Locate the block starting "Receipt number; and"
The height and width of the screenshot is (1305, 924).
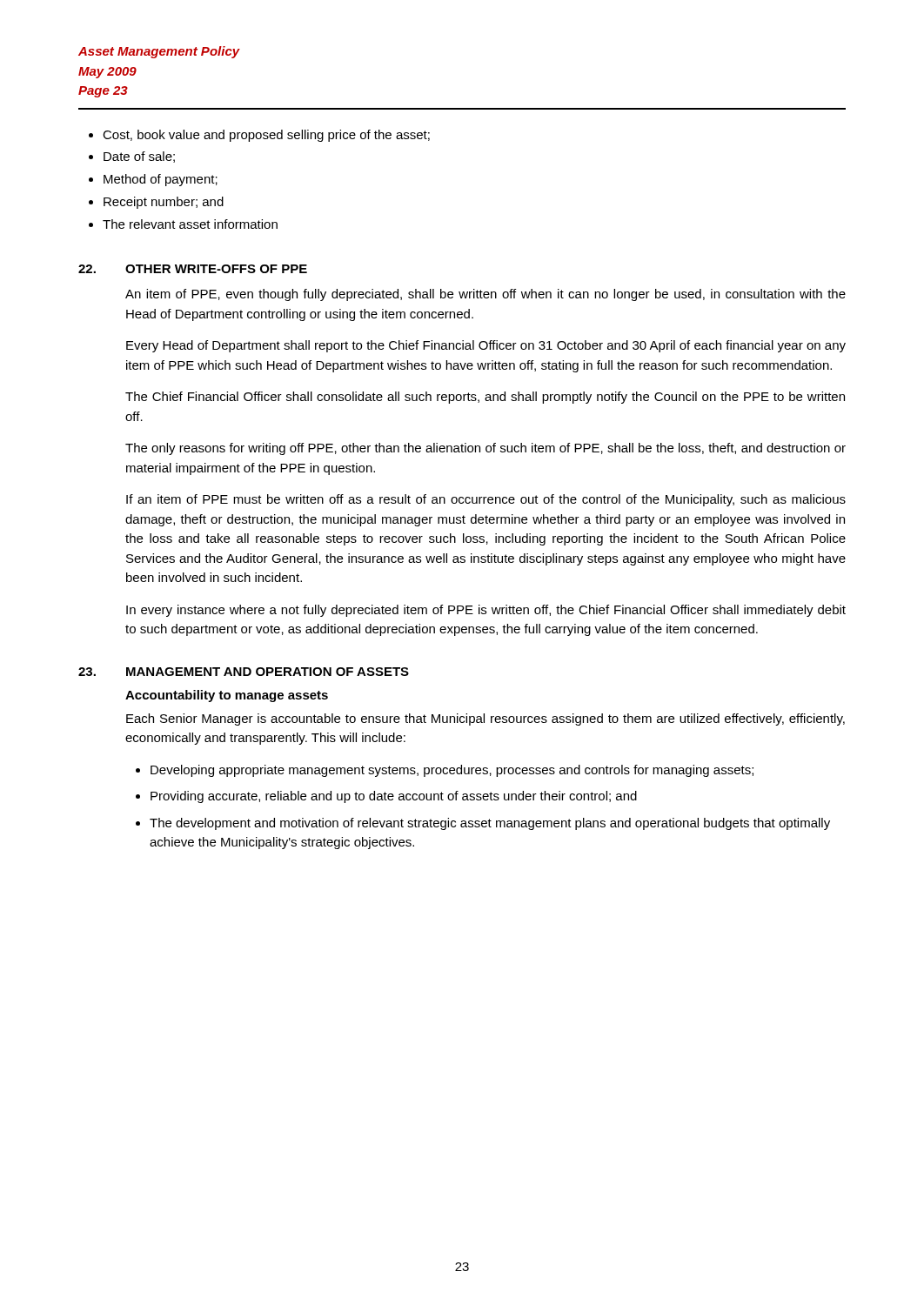(x=163, y=201)
